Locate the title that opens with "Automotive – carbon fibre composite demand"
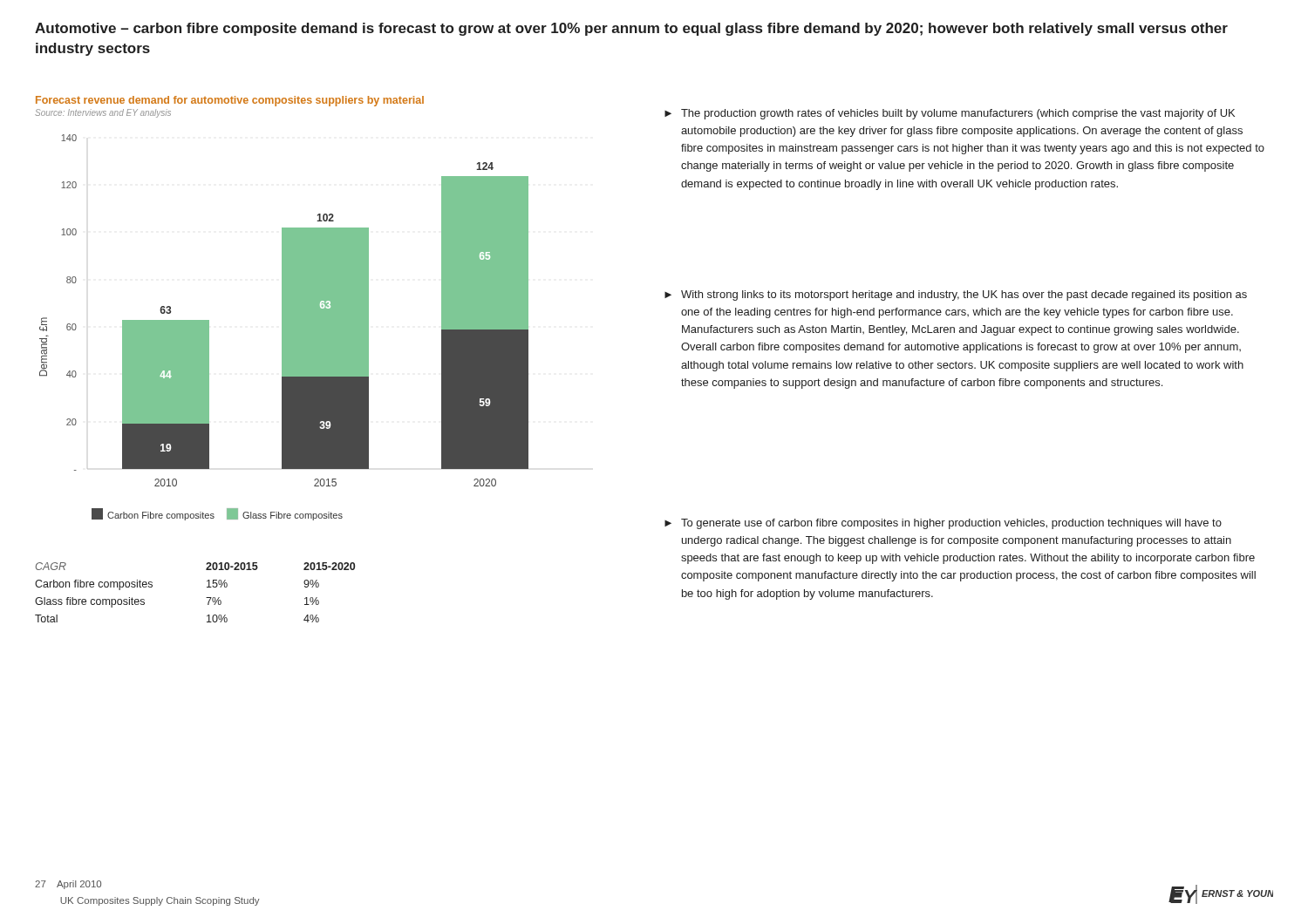1308x924 pixels. (x=631, y=38)
